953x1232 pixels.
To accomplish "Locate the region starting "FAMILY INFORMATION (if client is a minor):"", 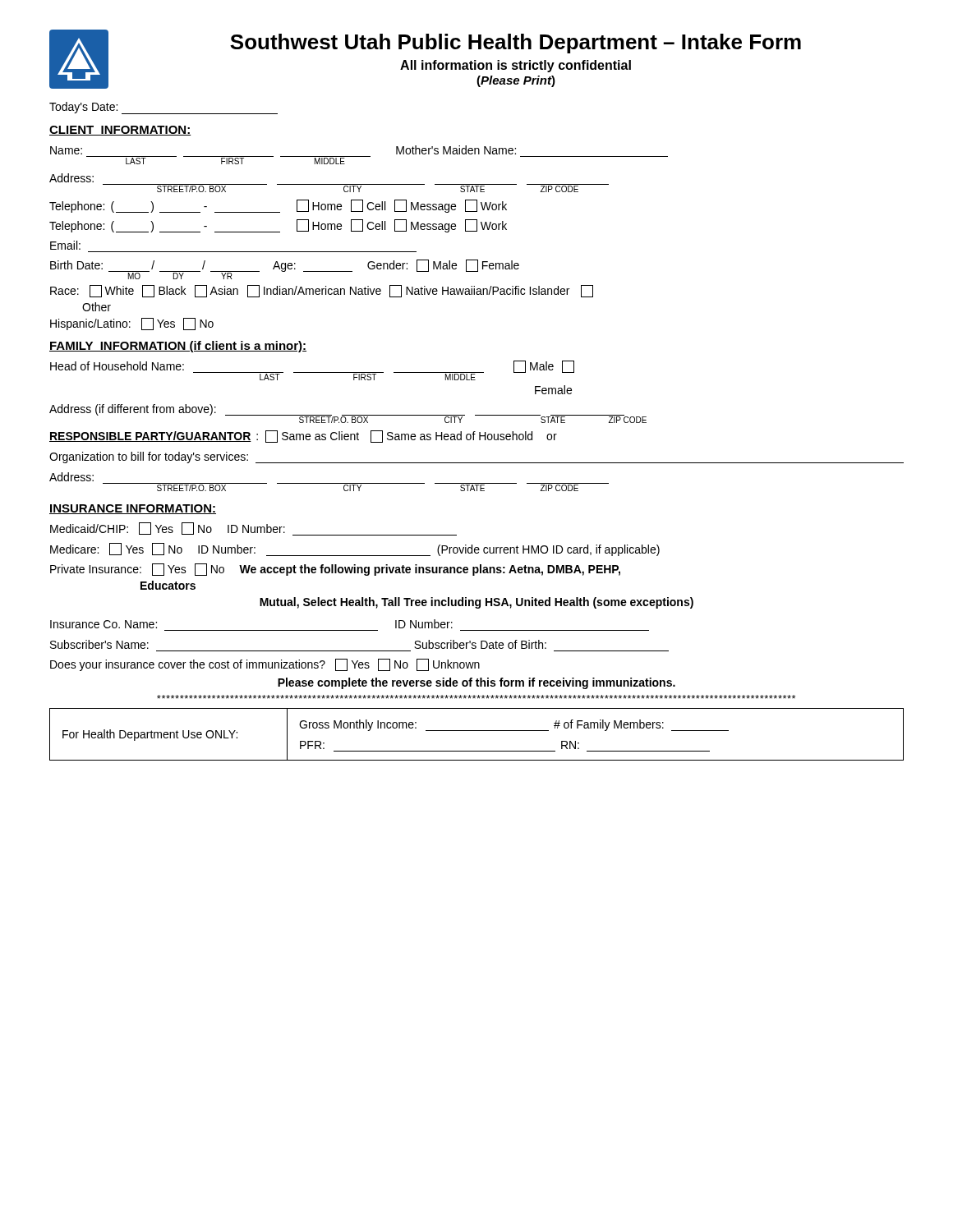I will pyautogui.click(x=178, y=345).
